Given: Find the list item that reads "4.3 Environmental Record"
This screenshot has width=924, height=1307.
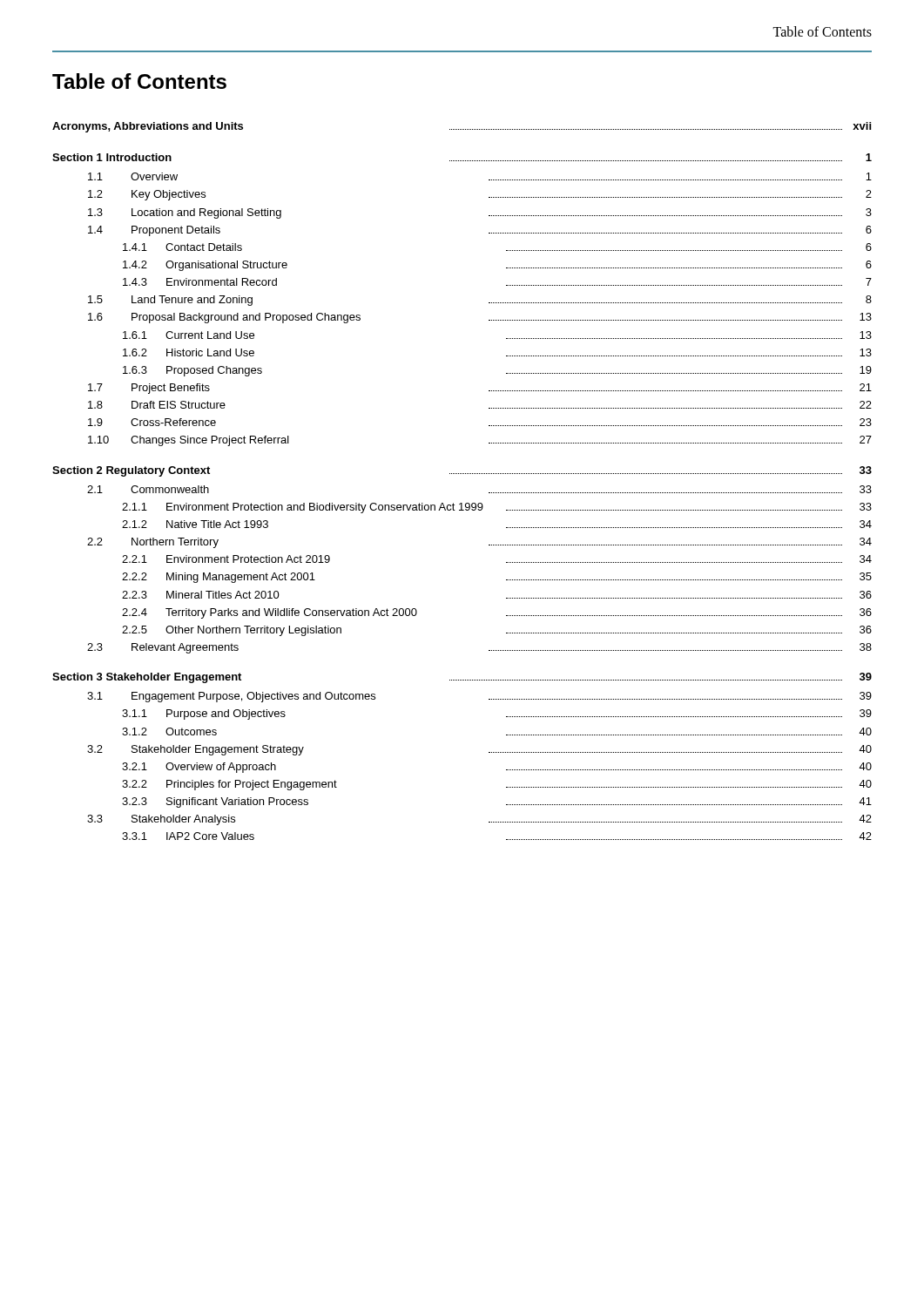Looking at the screenshot, I should click(497, 282).
